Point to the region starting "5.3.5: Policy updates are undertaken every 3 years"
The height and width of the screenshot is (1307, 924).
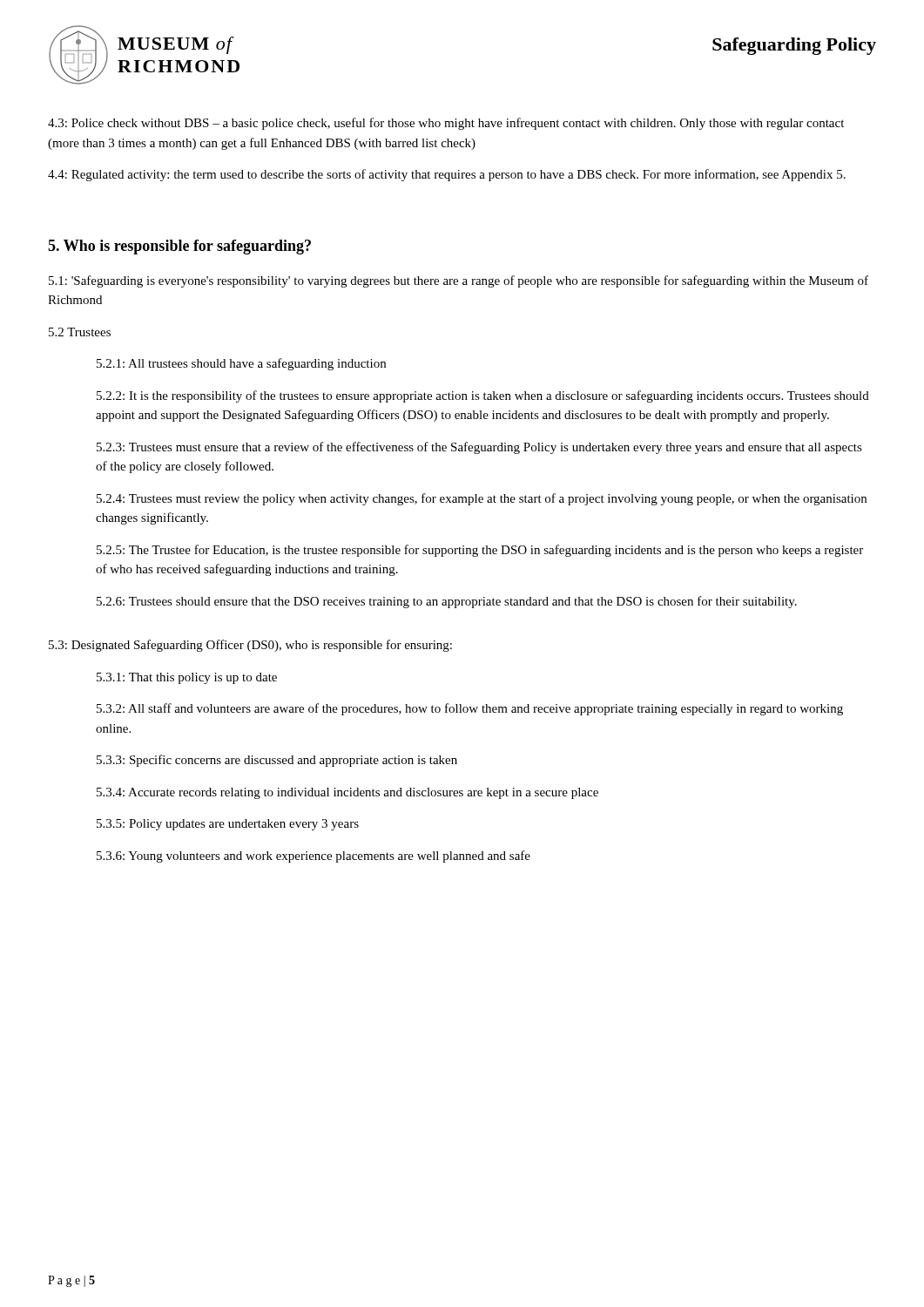pyautogui.click(x=227, y=823)
